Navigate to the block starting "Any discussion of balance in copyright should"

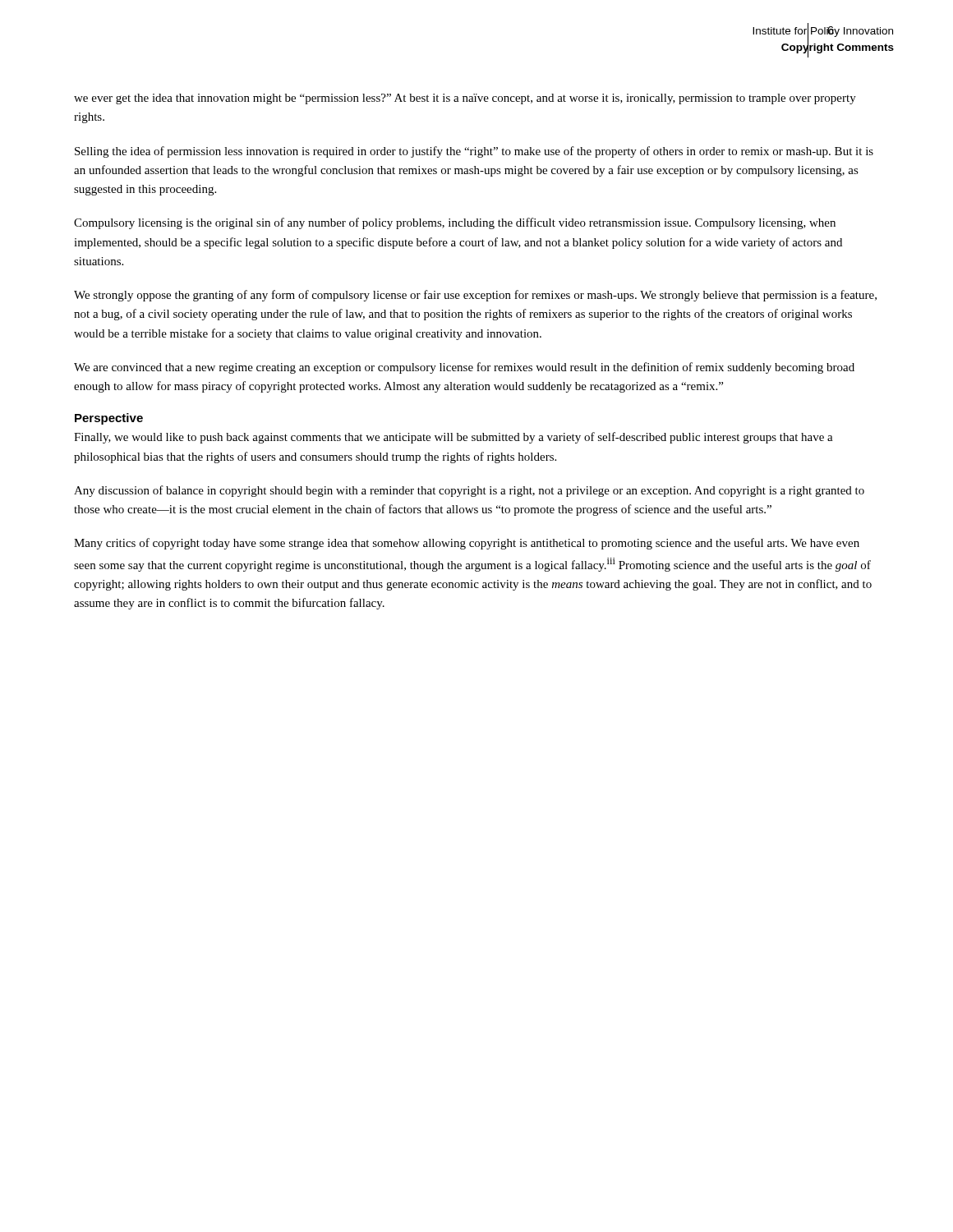(469, 500)
